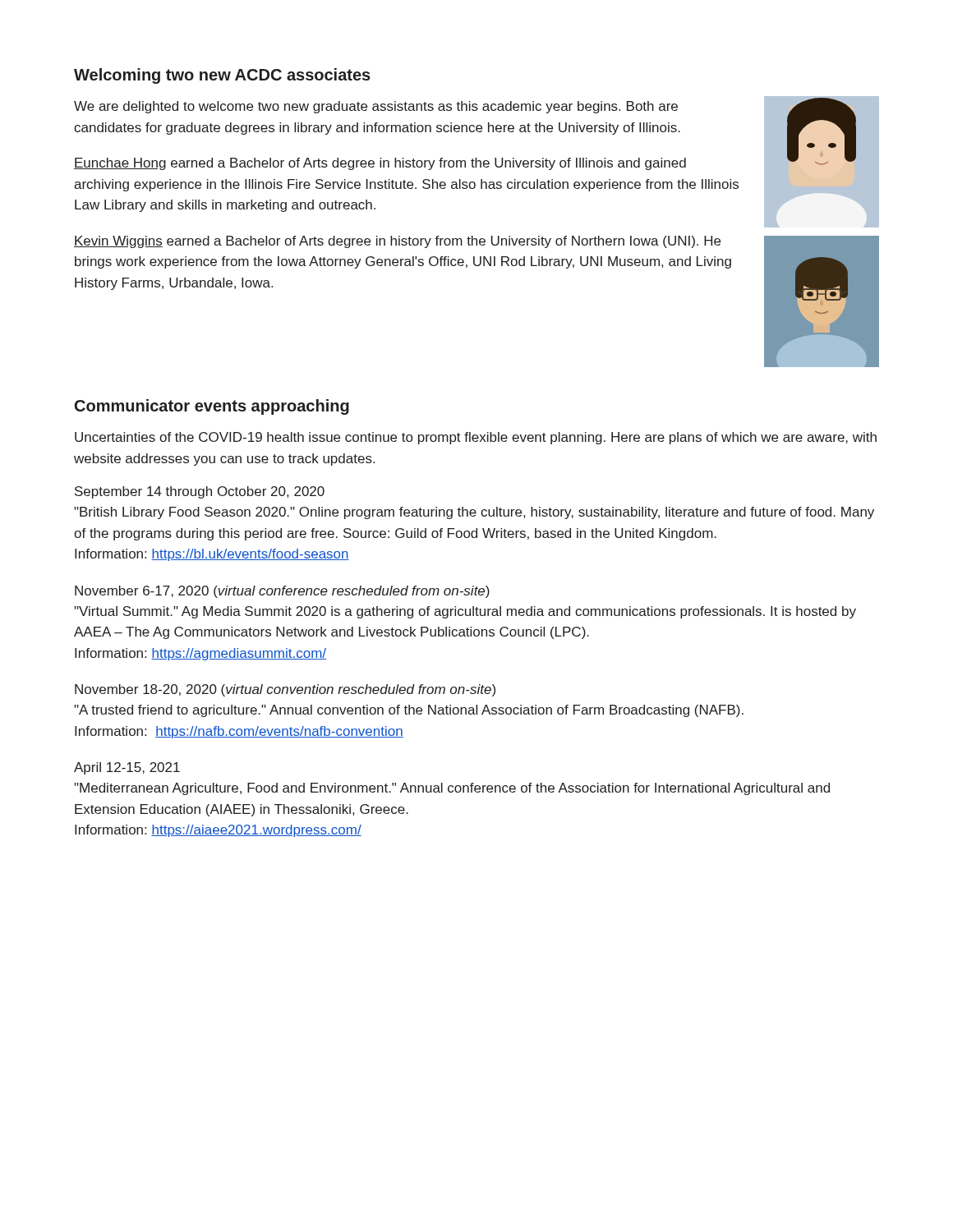
Task: Click on the text block with the text "Kevin Wiggins earned a Bachelor"
Action: (403, 262)
